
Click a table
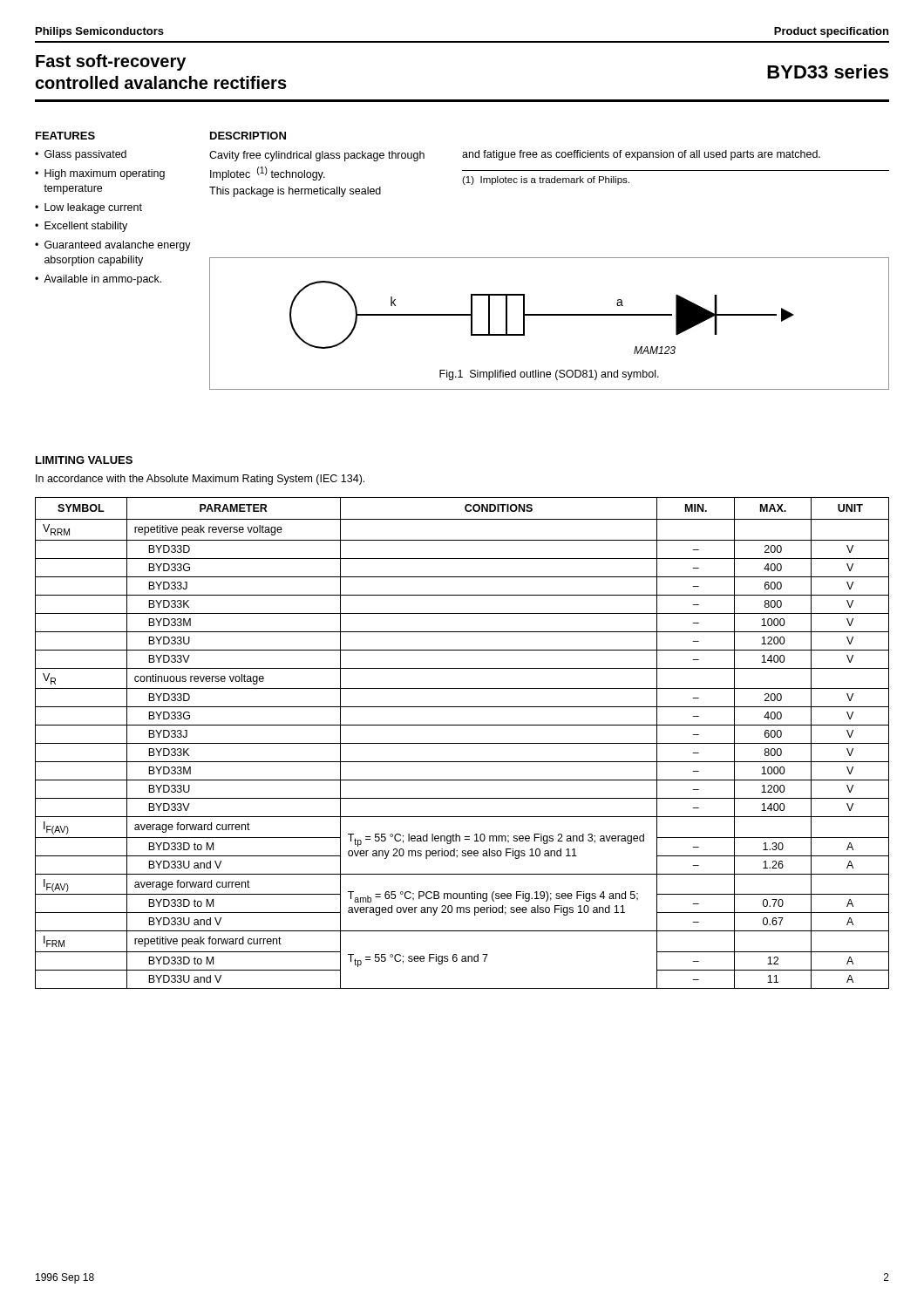click(462, 743)
